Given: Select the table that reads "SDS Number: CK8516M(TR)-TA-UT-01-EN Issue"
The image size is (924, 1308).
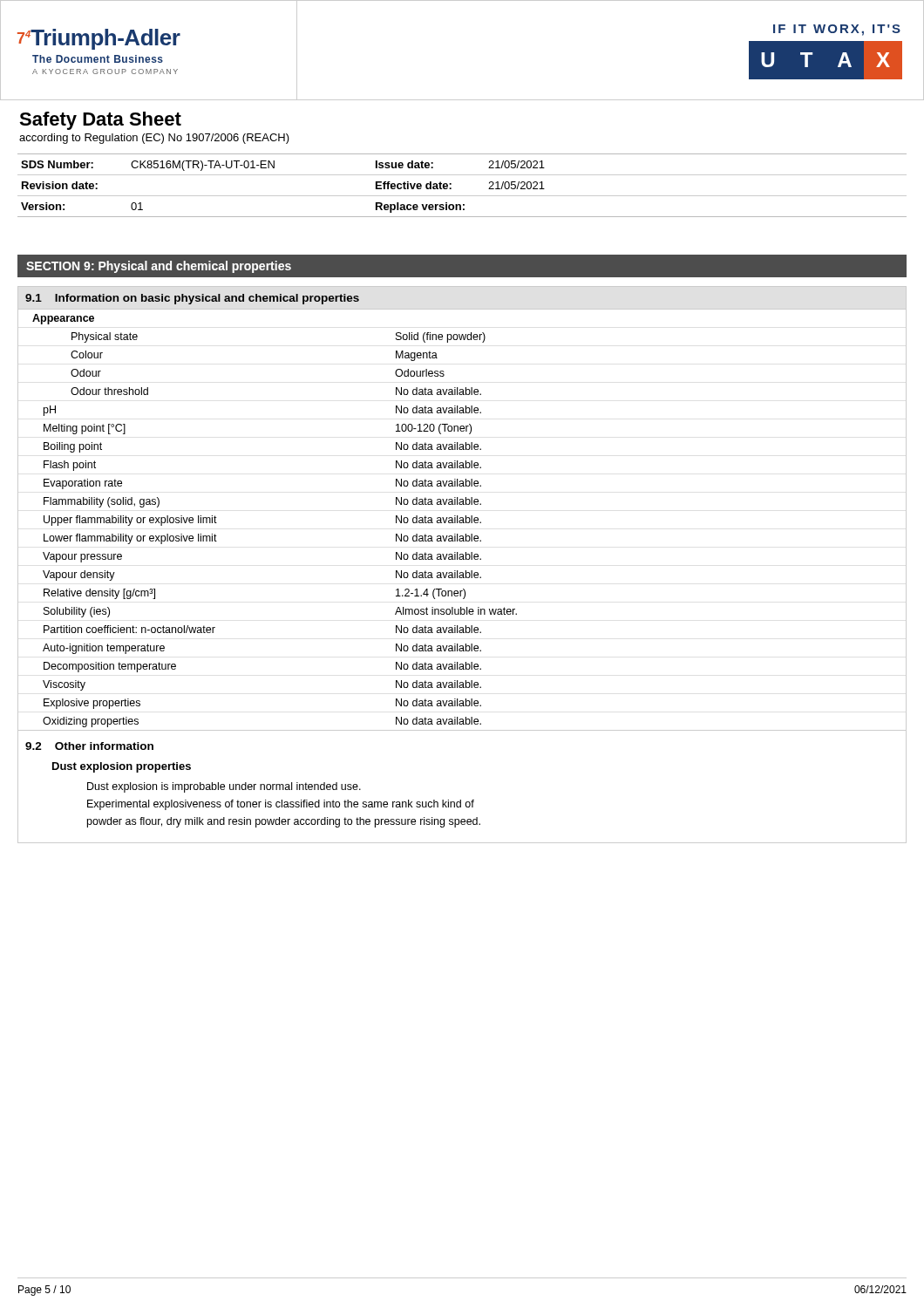Looking at the screenshot, I should tap(462, 185).
